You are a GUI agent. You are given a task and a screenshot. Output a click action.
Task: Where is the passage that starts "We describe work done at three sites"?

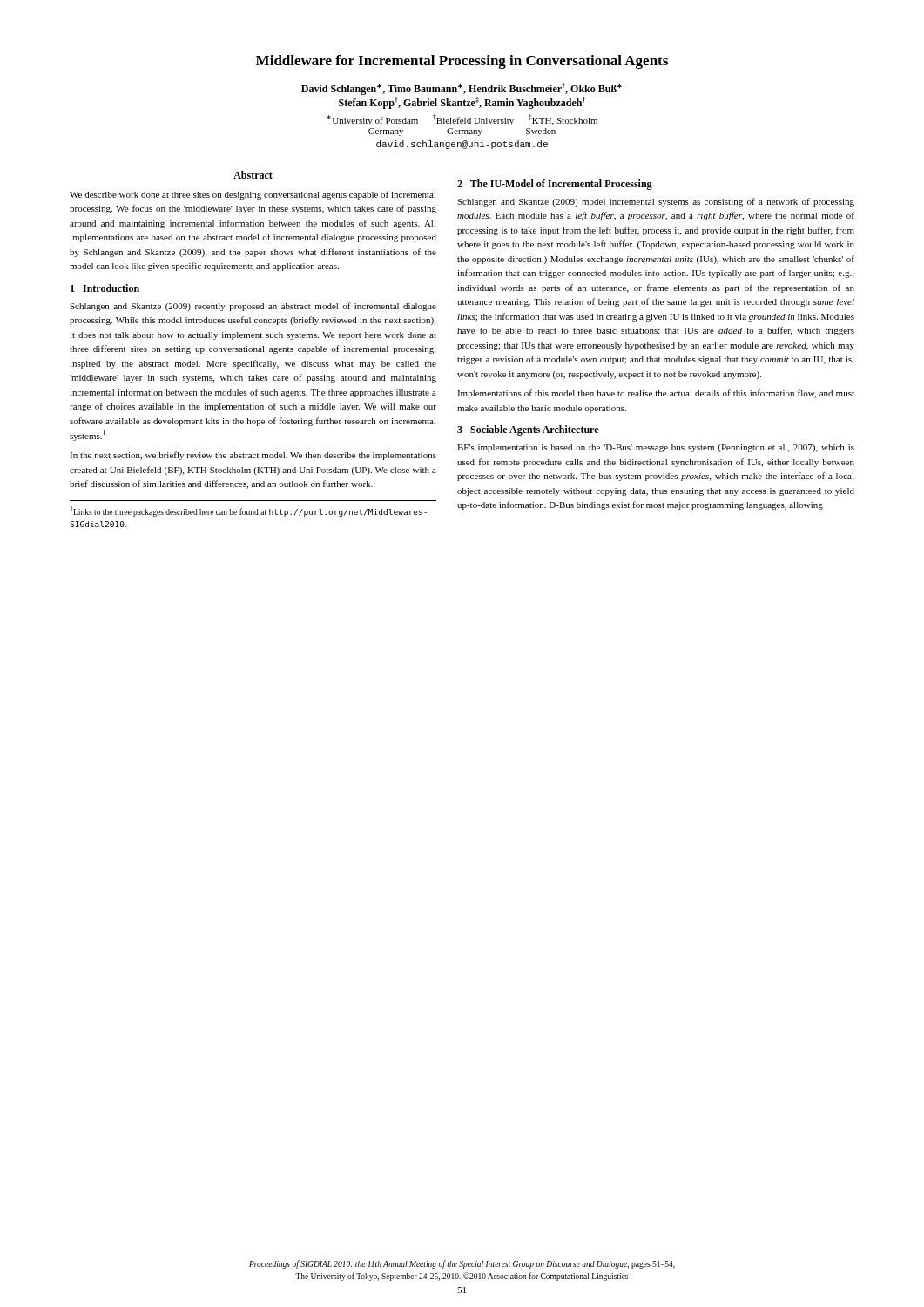click(253, 230)
